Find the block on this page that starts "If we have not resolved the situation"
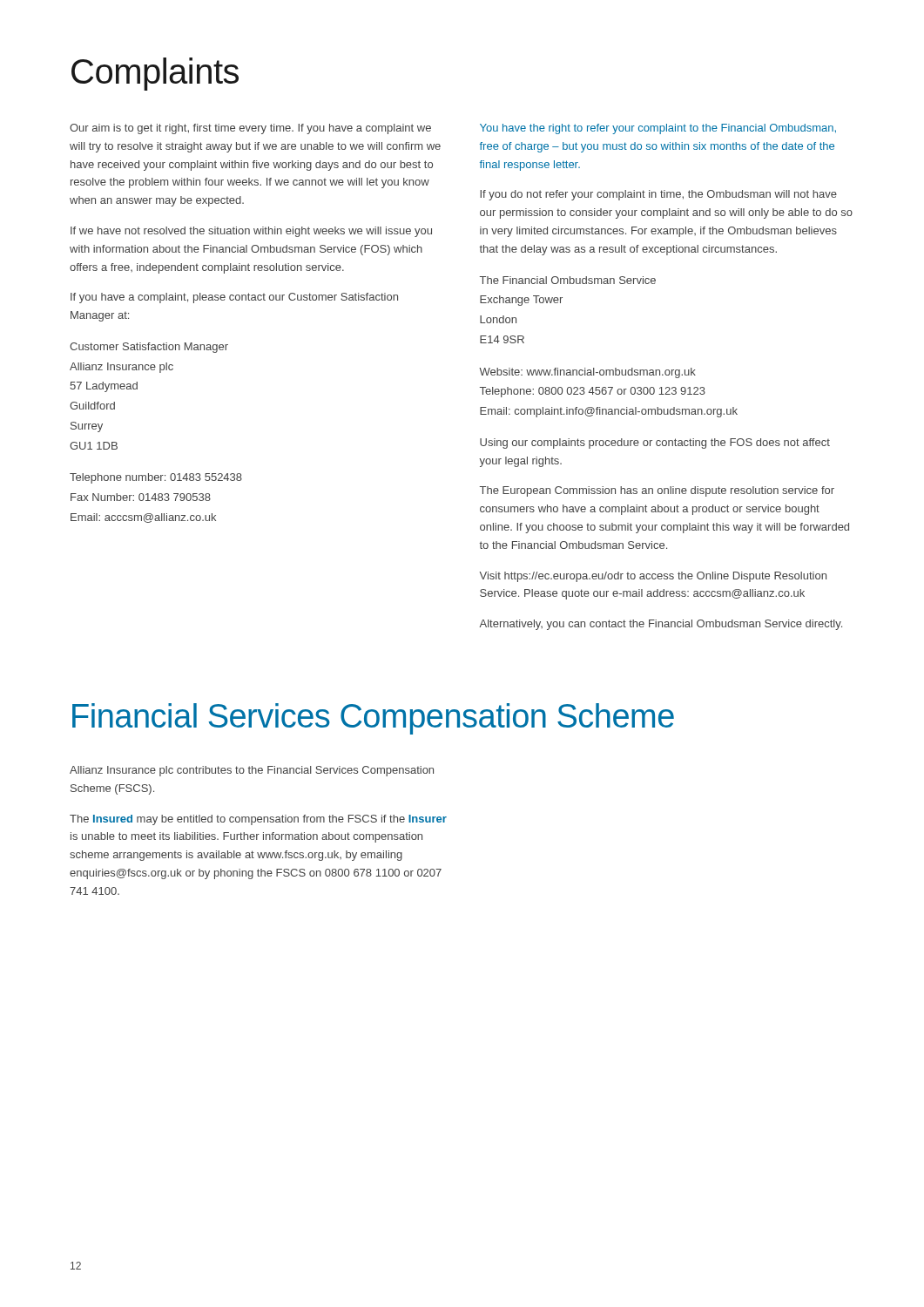The width and height of the screenshot is (924, 1307). (251, 249)
